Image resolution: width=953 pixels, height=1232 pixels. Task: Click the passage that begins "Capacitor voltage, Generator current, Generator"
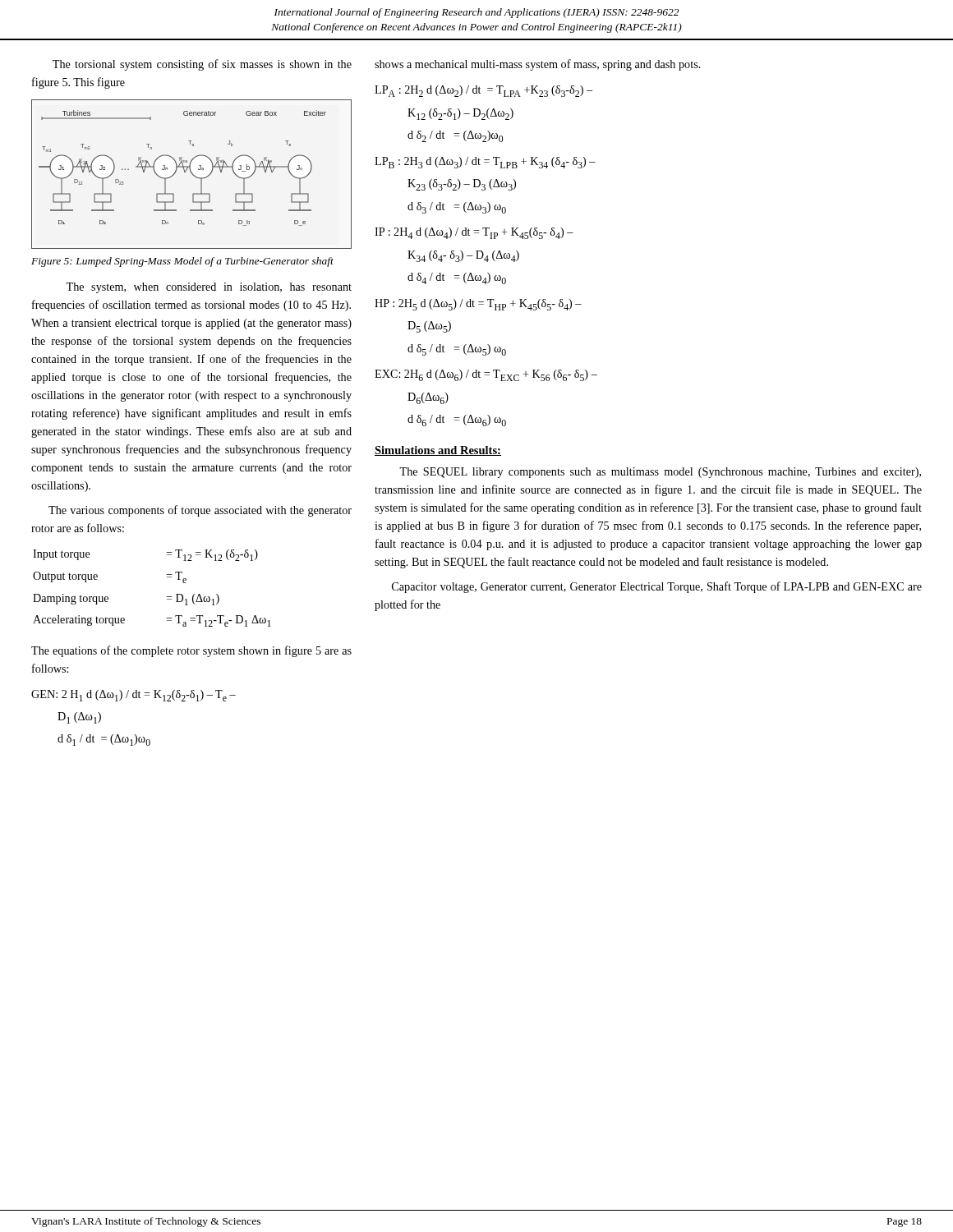coord(648,595)
